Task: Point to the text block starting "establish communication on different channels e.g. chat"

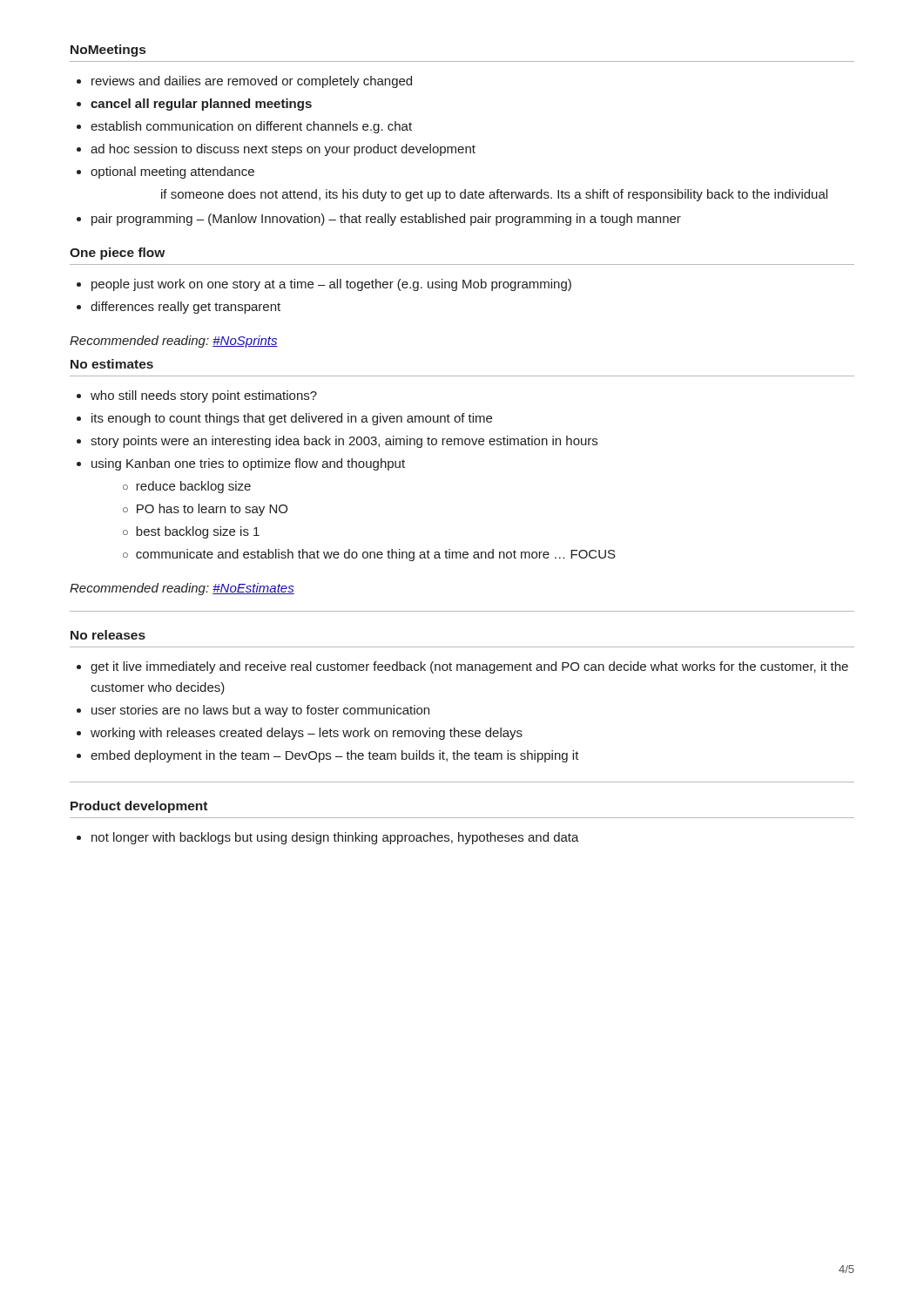Action: point(251,126)
